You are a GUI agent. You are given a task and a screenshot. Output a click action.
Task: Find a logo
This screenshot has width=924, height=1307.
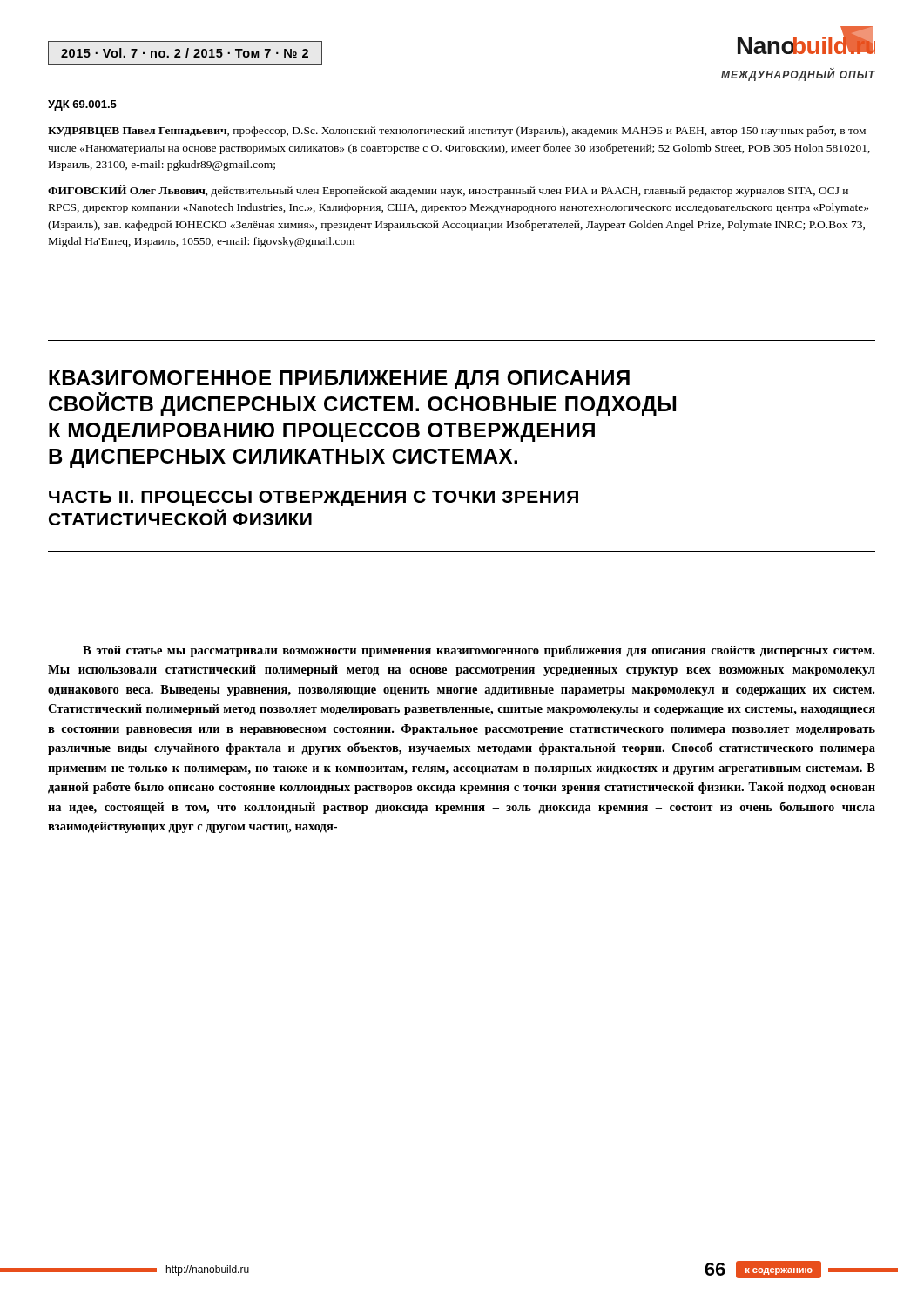[x=798, y=53]
